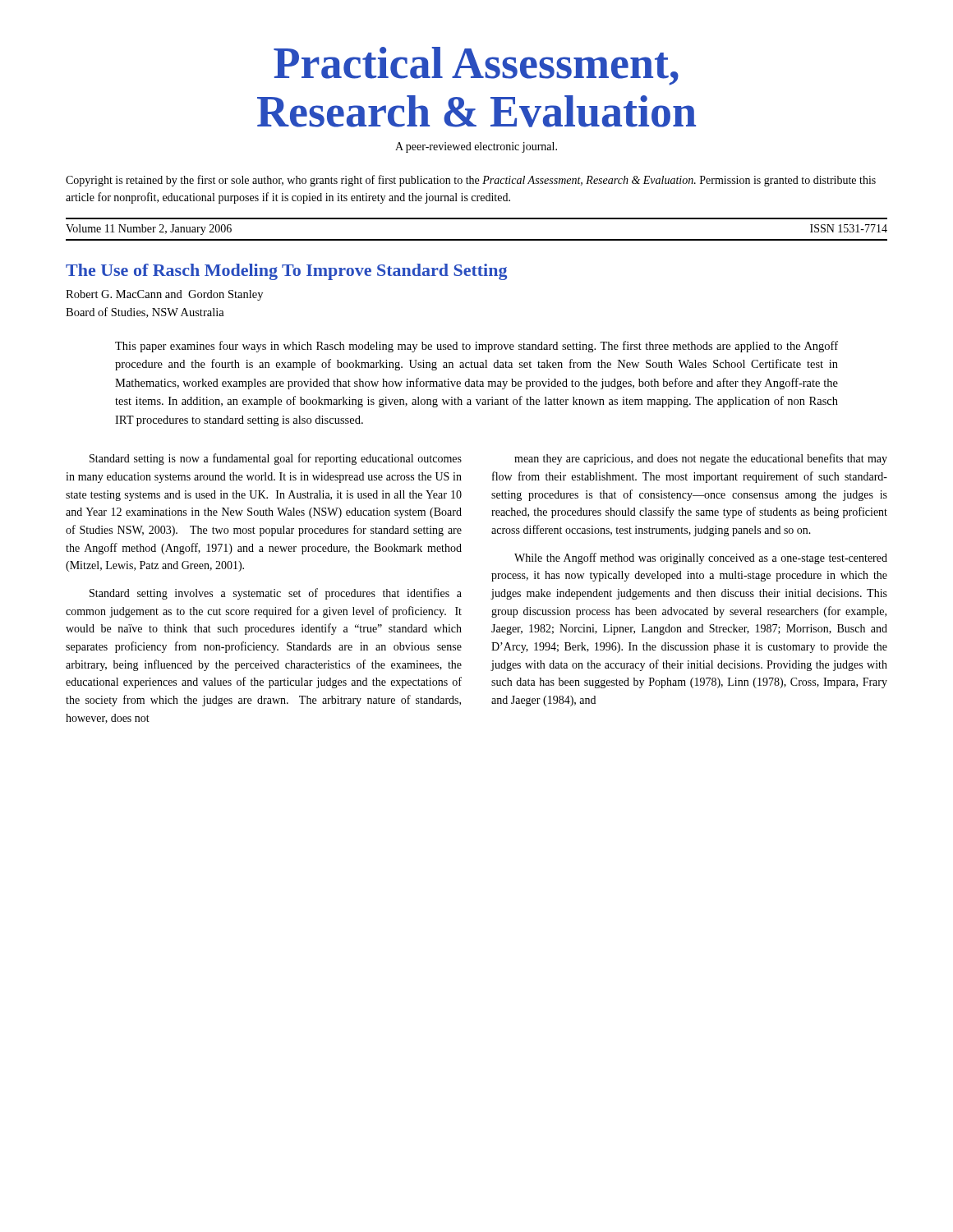The image size is (953, 1232).
Task: Point to the text starting "mean they are capricious, and does not"
Action: click(x=689, y=580)
